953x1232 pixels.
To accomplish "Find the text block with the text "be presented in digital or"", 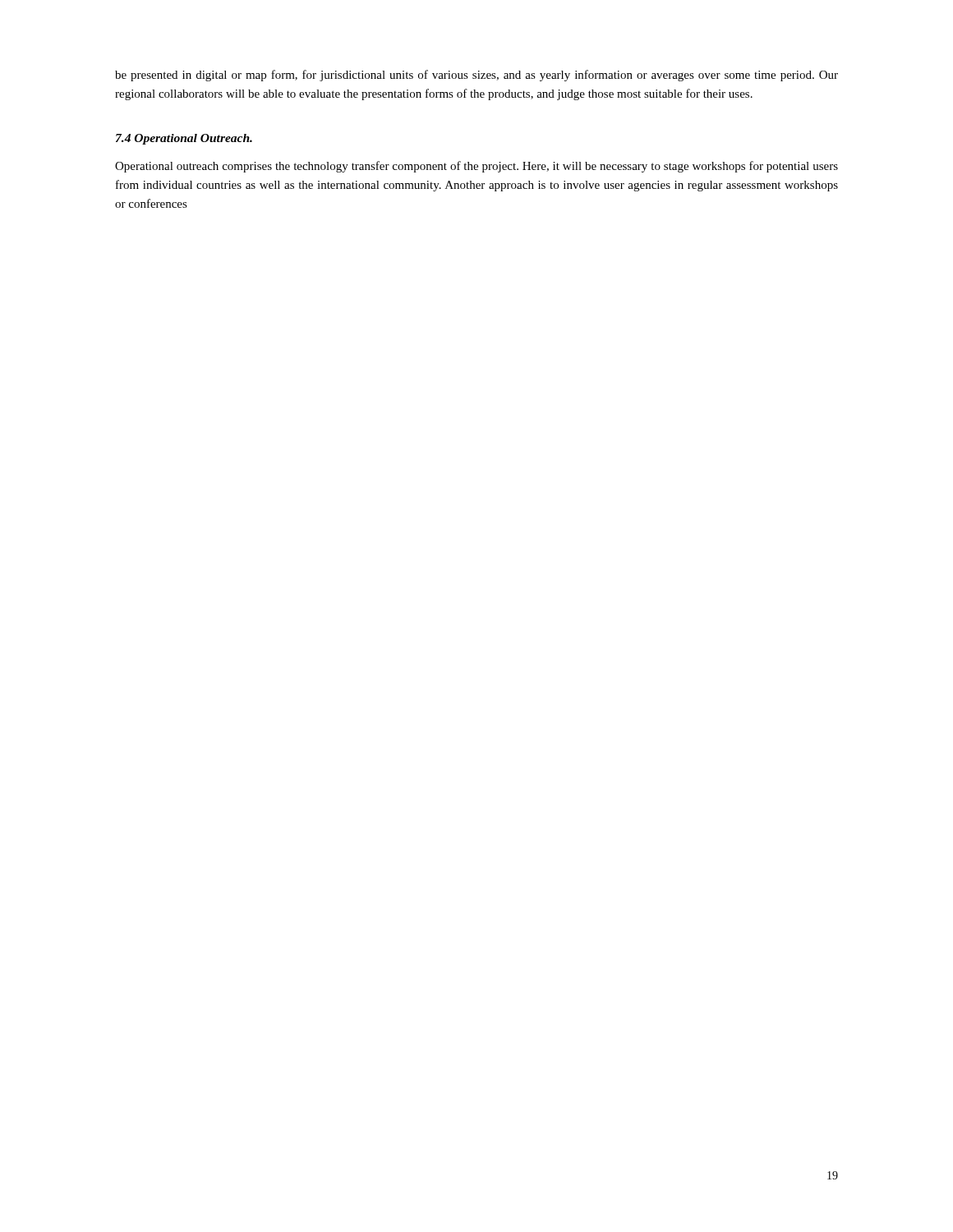I will pyautogui.click(x=476, y=84).
